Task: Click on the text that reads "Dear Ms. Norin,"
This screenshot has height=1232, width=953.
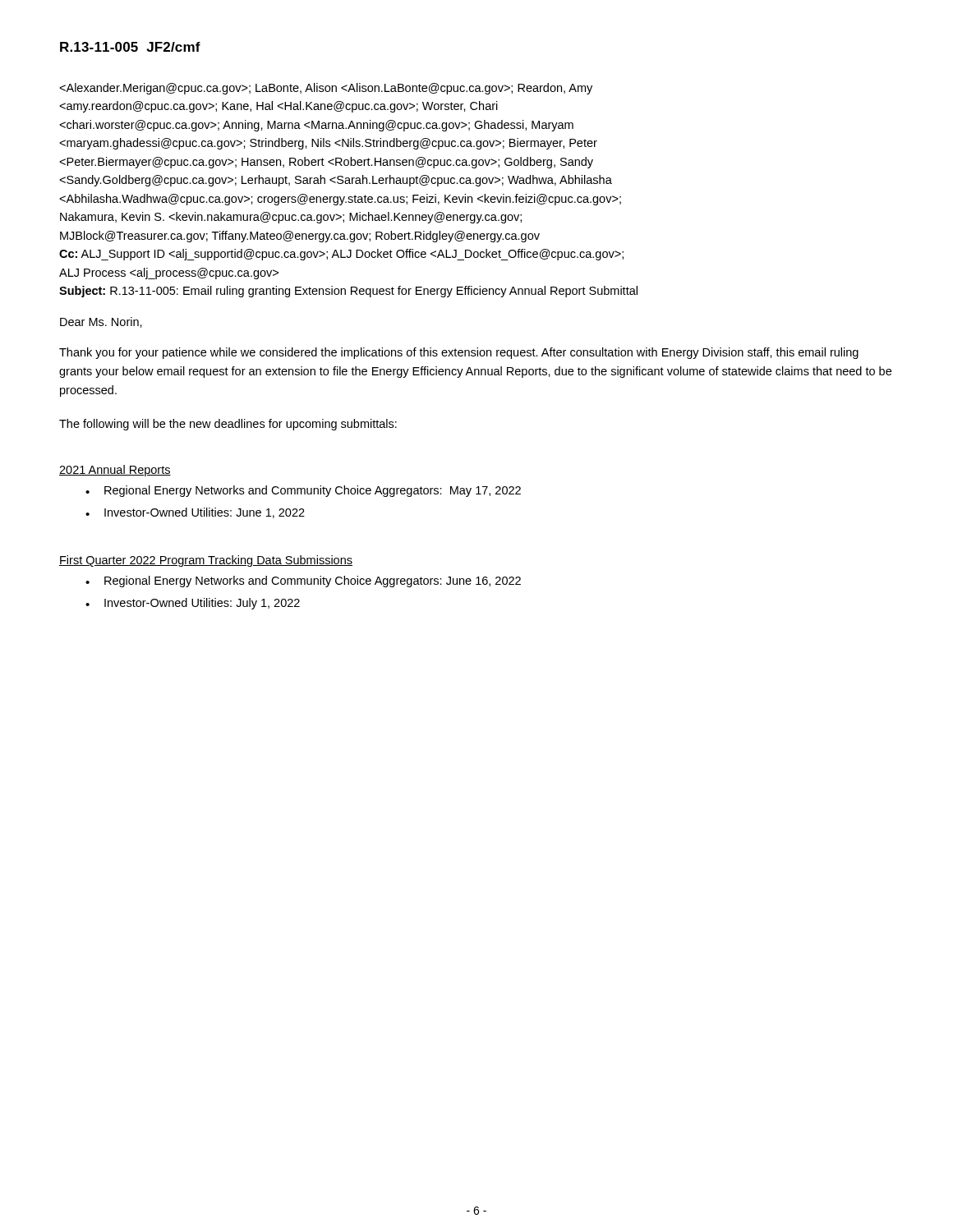Action: [101, 322]
